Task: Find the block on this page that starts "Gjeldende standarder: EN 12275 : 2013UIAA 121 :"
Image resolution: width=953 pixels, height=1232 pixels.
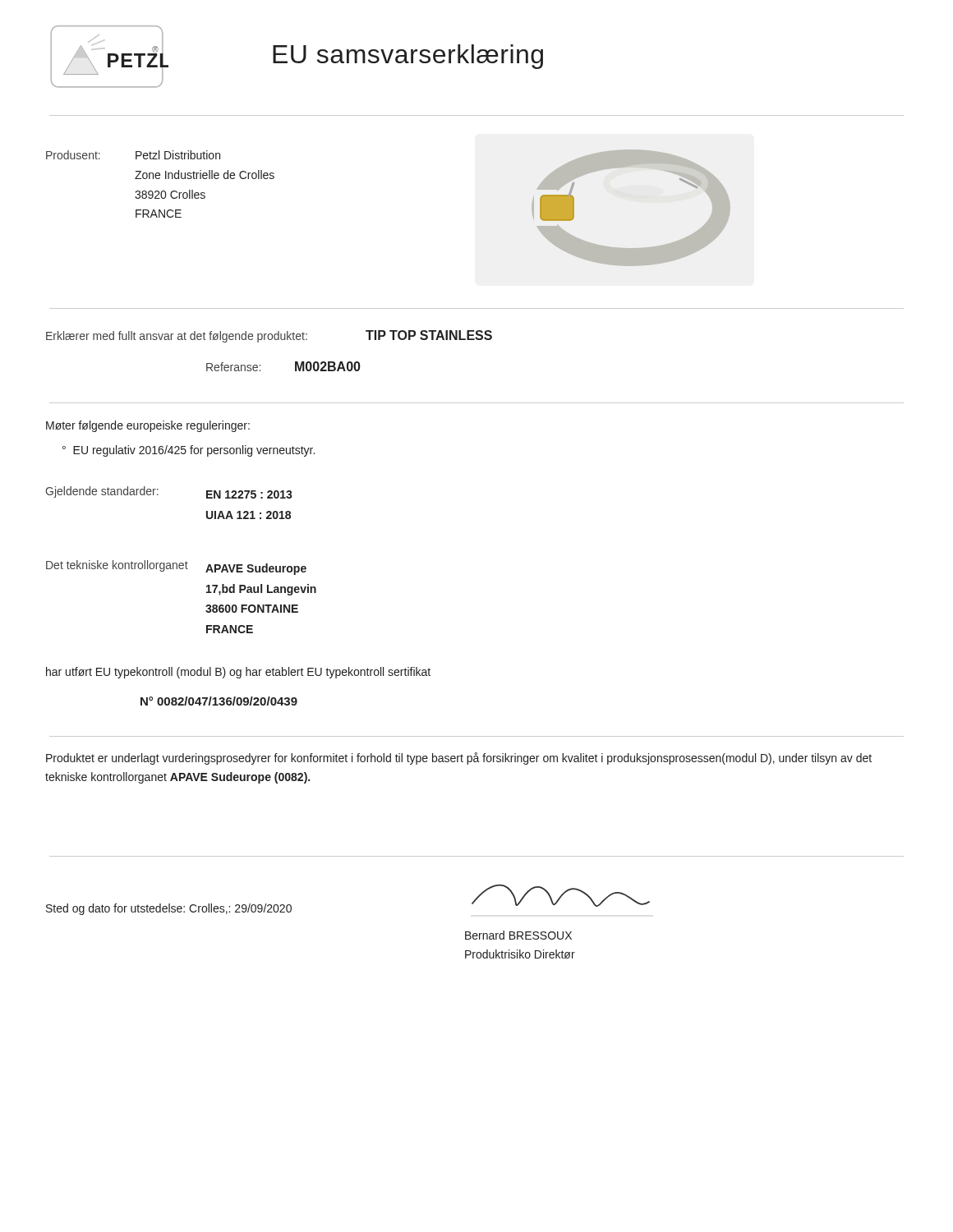Action: (104, 492)
